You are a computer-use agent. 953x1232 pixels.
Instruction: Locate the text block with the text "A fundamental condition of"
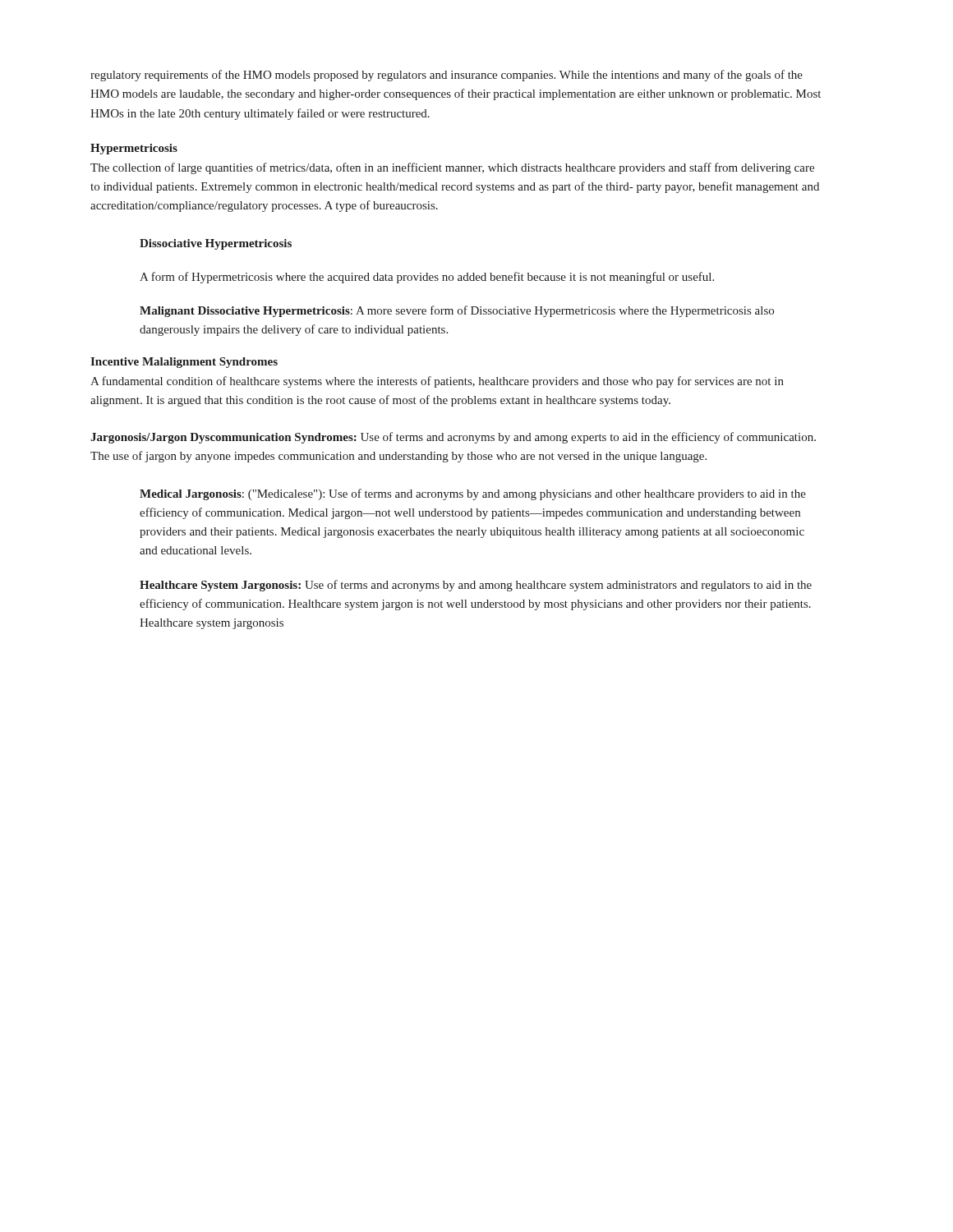(x=456, y=391)
